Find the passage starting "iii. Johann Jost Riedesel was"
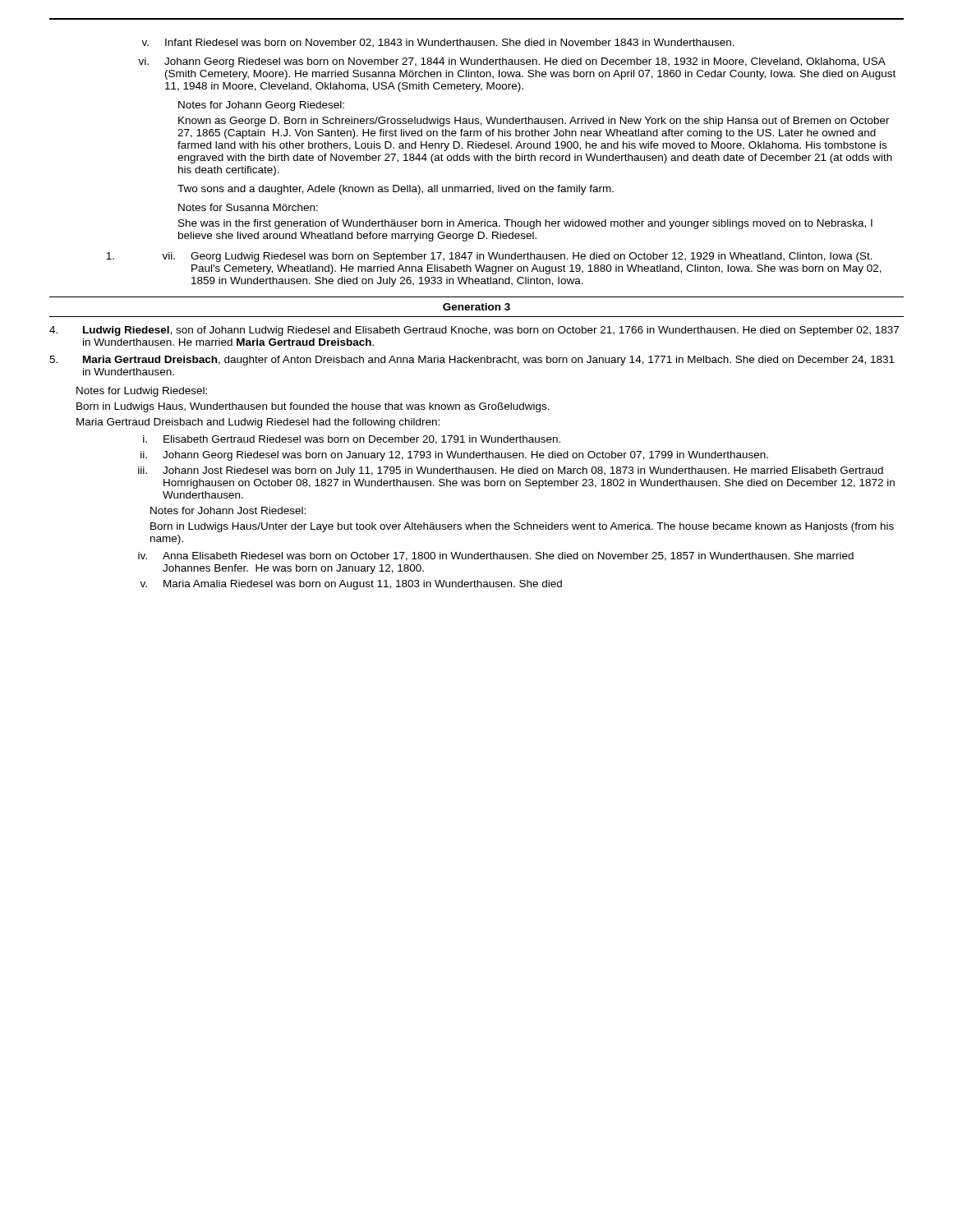 [476, 483]
